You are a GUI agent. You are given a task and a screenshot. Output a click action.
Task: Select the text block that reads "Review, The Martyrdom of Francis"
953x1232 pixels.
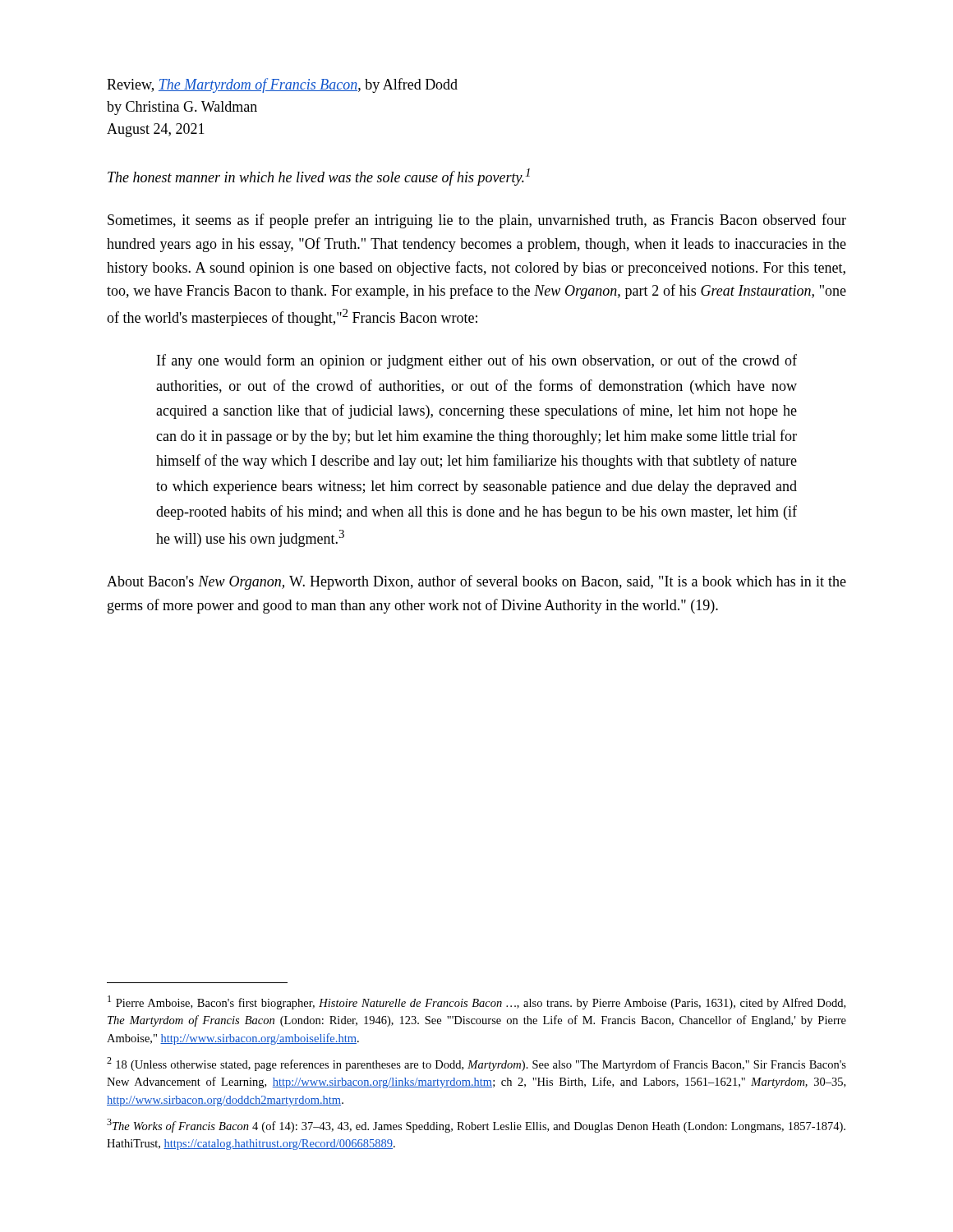pos(282,85)
